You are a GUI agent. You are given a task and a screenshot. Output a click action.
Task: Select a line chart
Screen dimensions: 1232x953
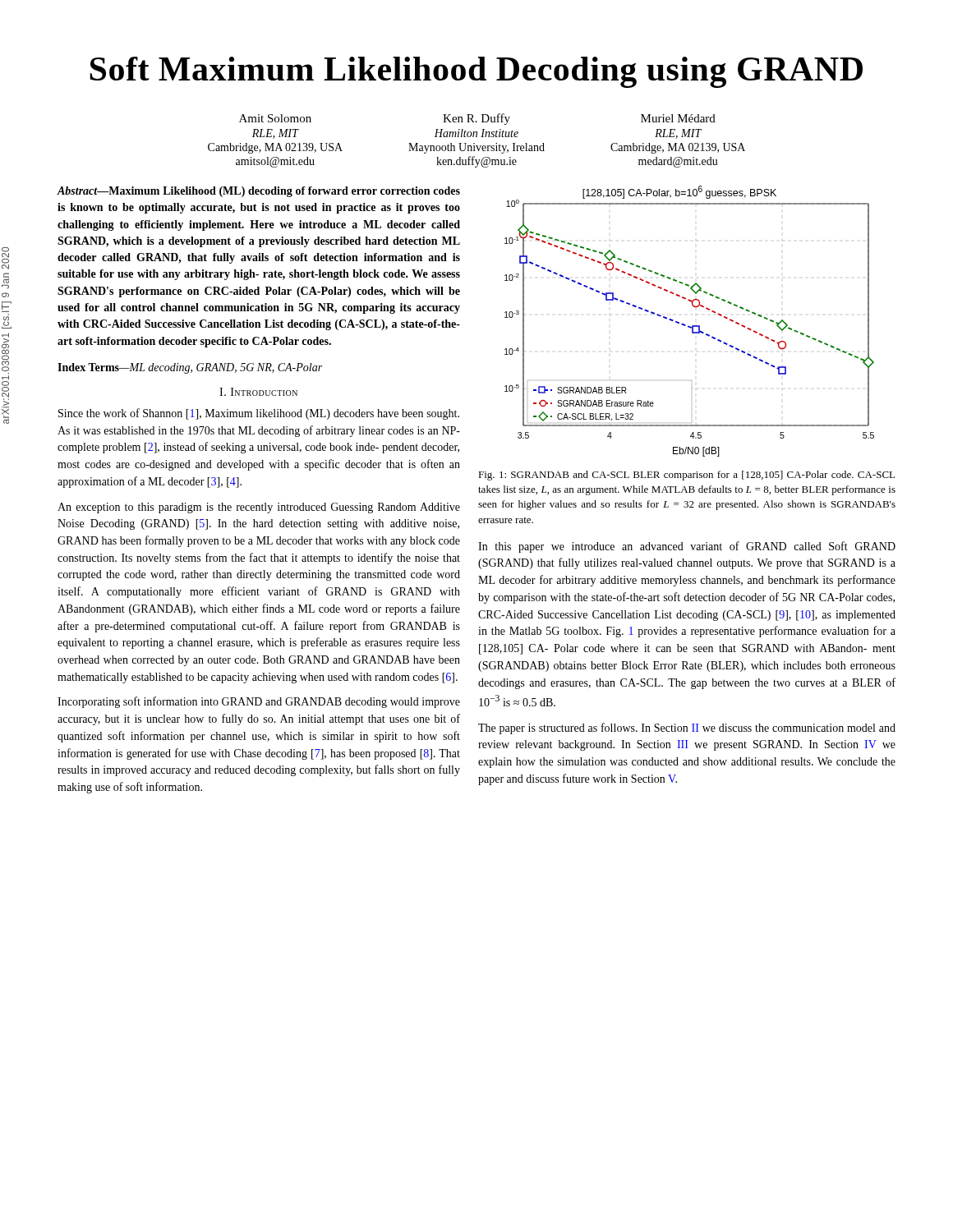tap(687, 323)
